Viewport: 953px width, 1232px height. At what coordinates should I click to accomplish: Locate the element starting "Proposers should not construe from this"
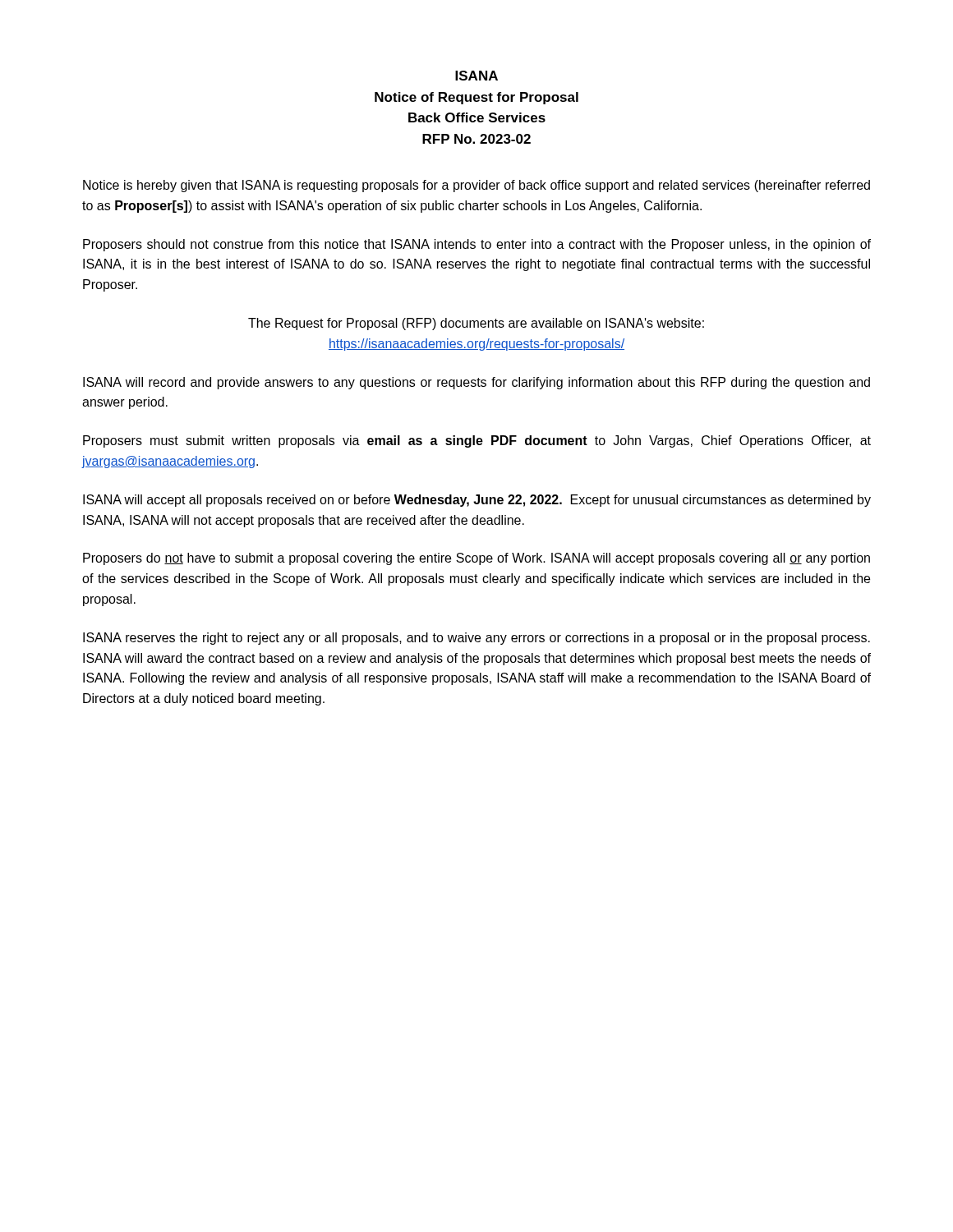[x=476, y=264]
